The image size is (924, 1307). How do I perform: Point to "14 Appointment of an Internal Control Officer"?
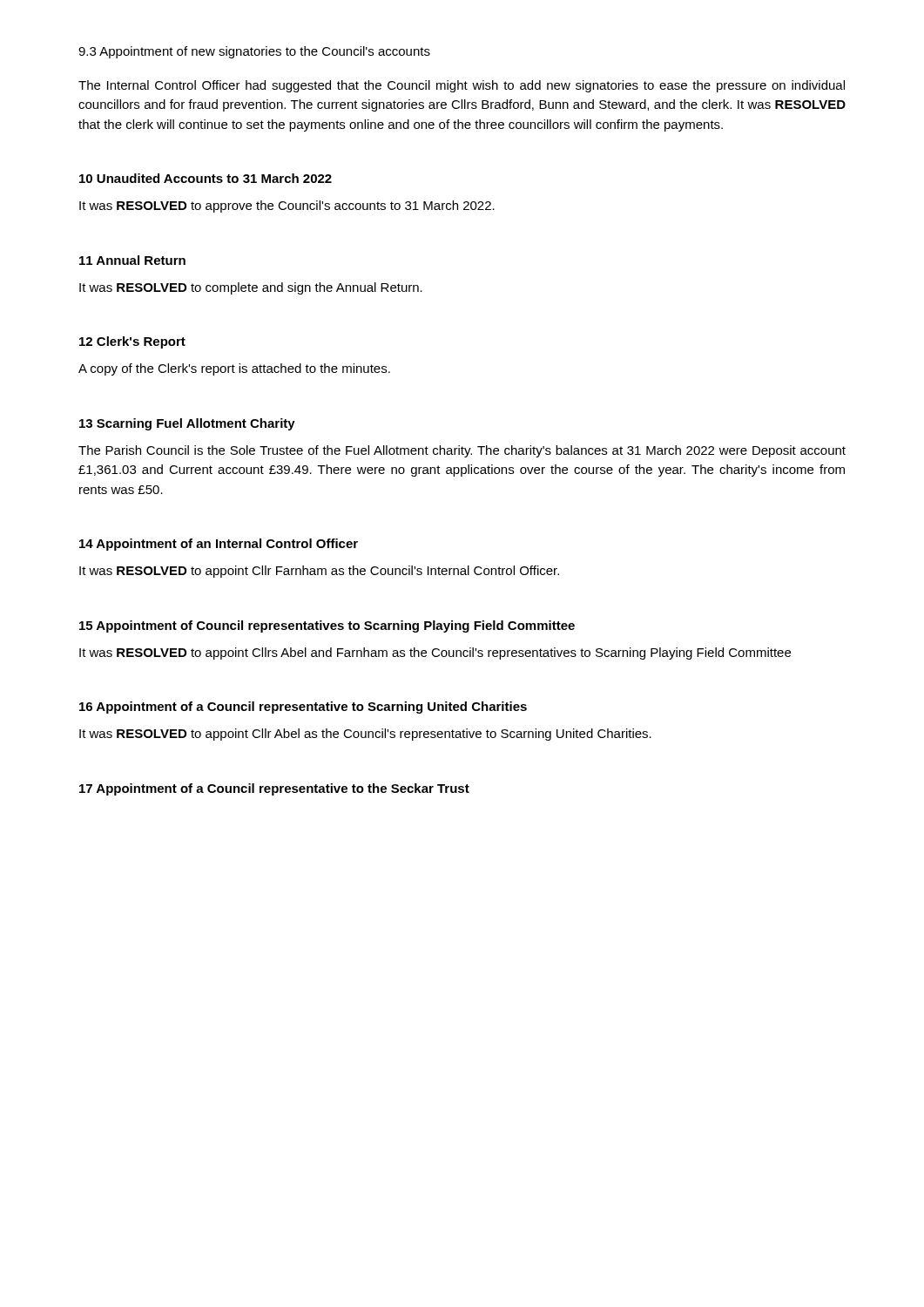point(218,543)
